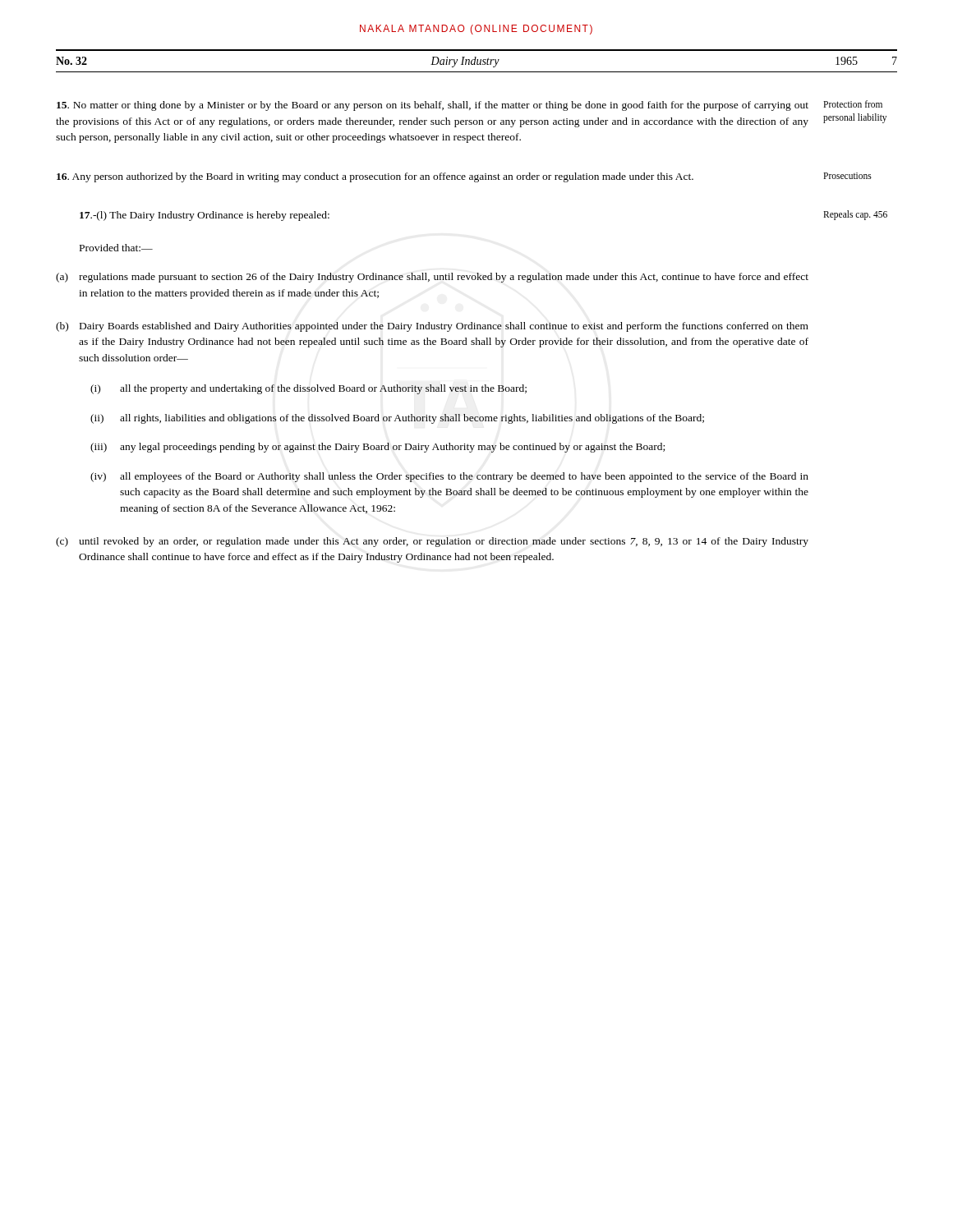Find the list item that says "(iii) any legal proceedings pending by or against"
This screenshot has width=953, height=1232.
click(449, 447)
